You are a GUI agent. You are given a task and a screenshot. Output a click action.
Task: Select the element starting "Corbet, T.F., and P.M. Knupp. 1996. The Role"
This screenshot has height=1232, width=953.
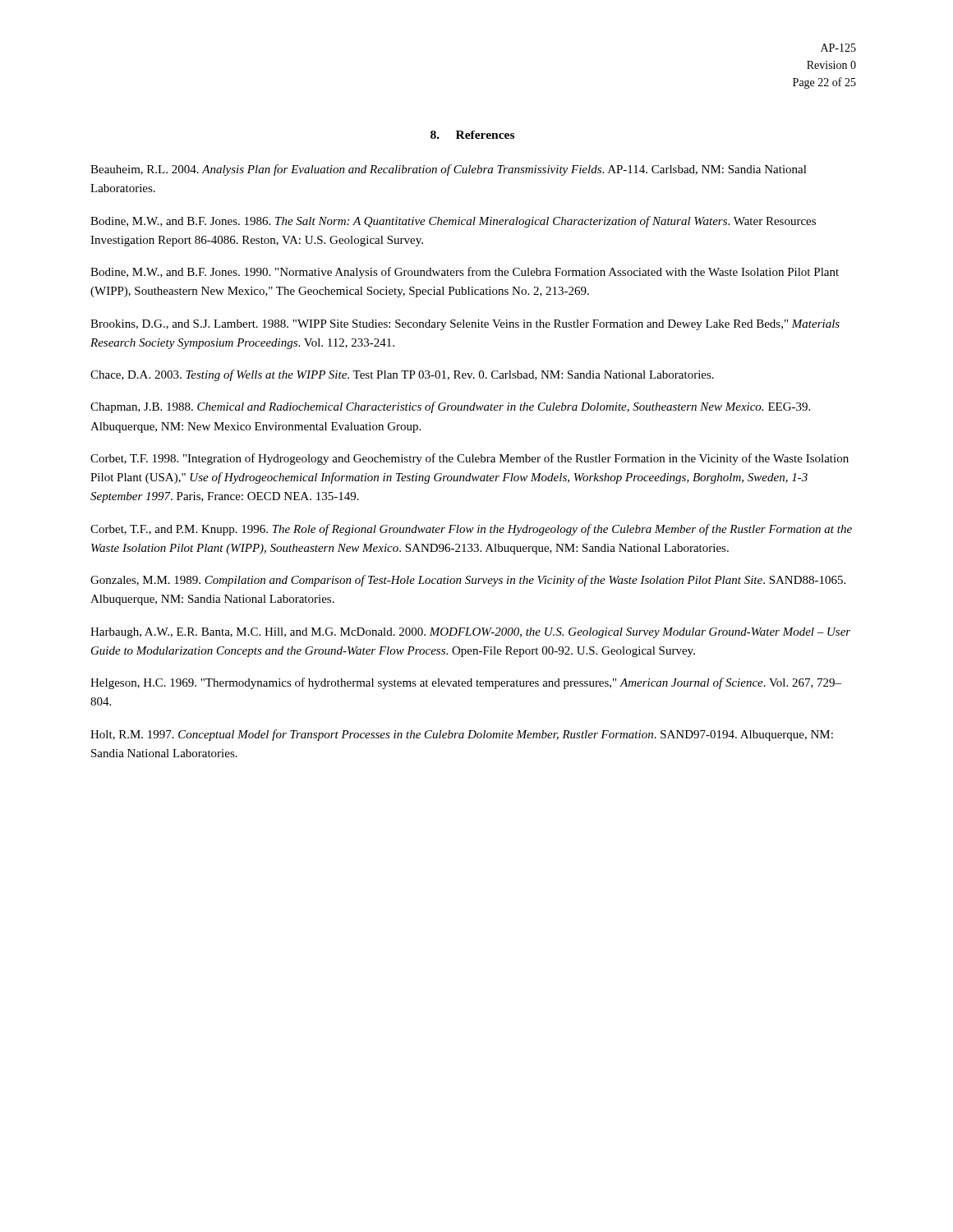pyautogui.click(x=471, y=538)
